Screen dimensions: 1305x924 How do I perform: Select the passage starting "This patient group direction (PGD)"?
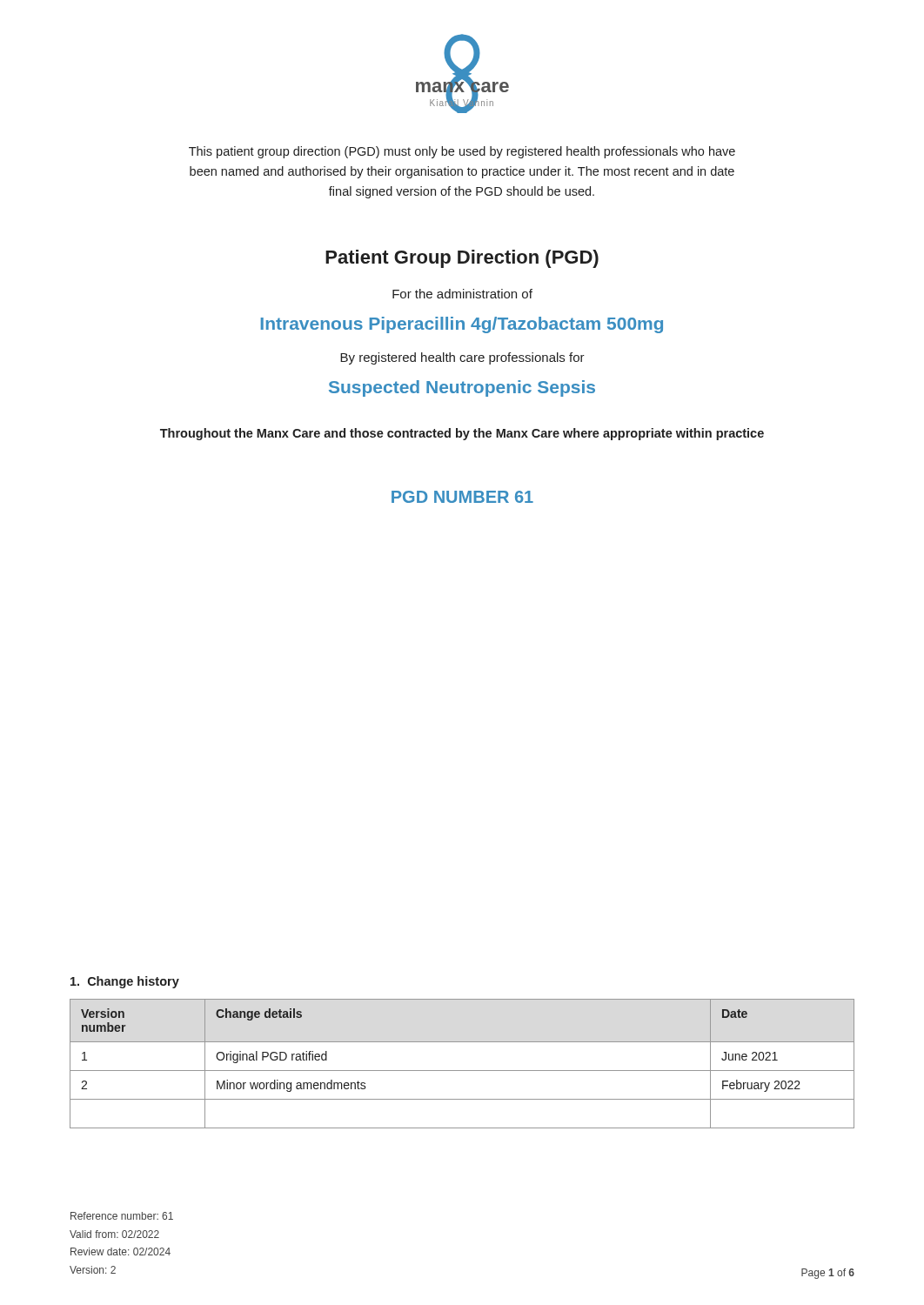click(x=462, y=172)
